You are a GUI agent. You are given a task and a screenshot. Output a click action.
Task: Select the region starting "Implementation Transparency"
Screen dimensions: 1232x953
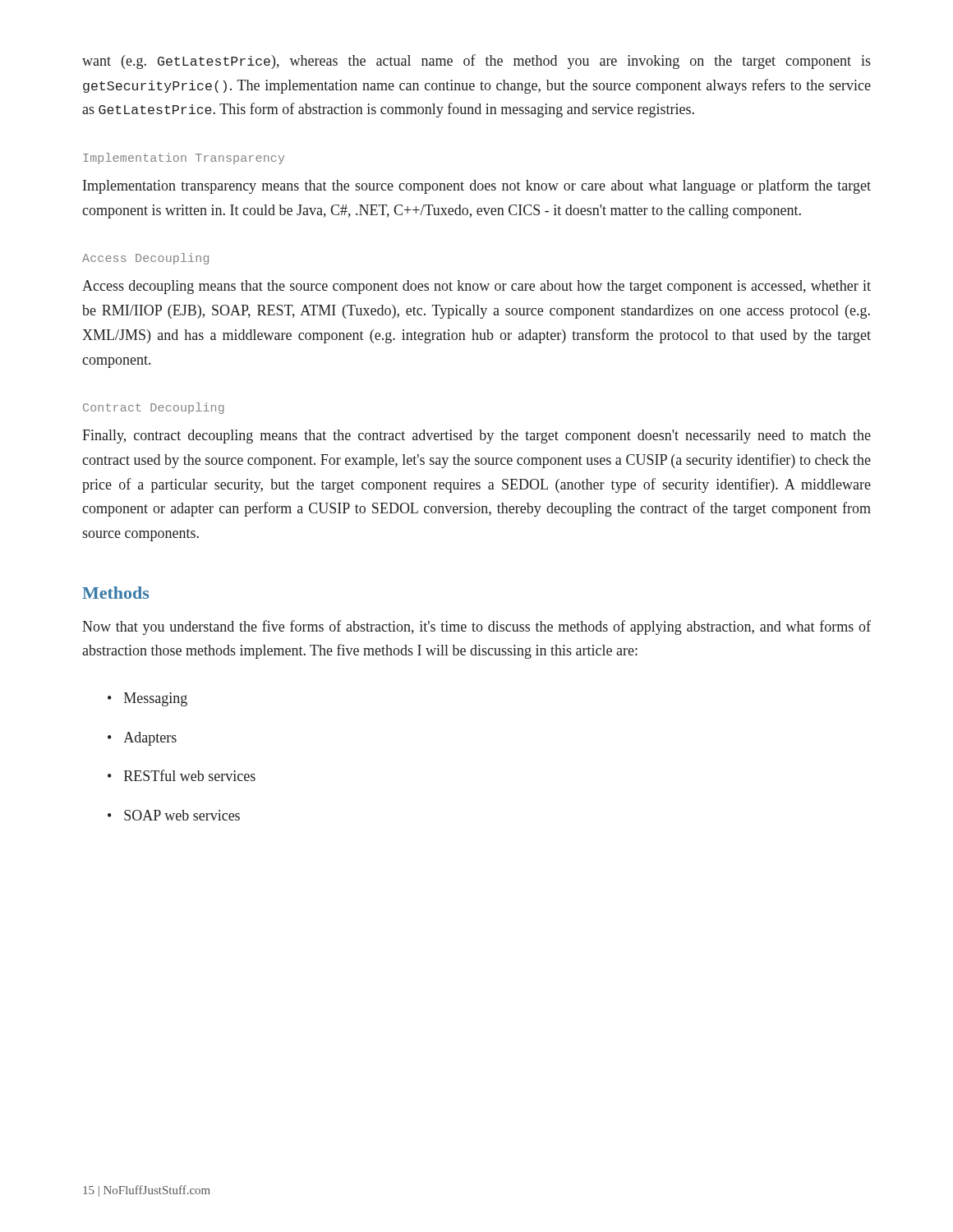pyautogui.click(x=184, y=159)
